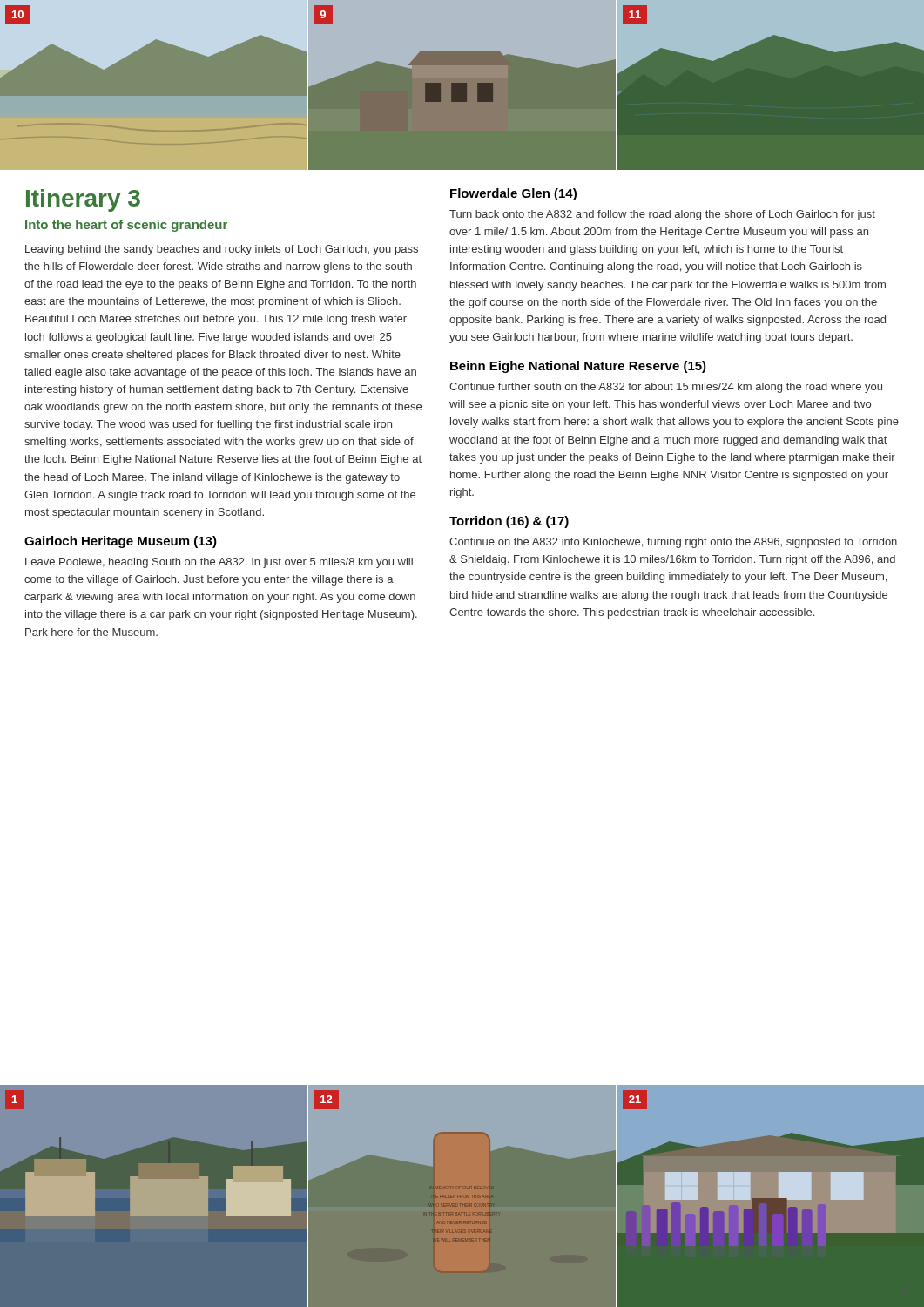Click on the title containing "Itinerary 3"

[x=83, y=199]
